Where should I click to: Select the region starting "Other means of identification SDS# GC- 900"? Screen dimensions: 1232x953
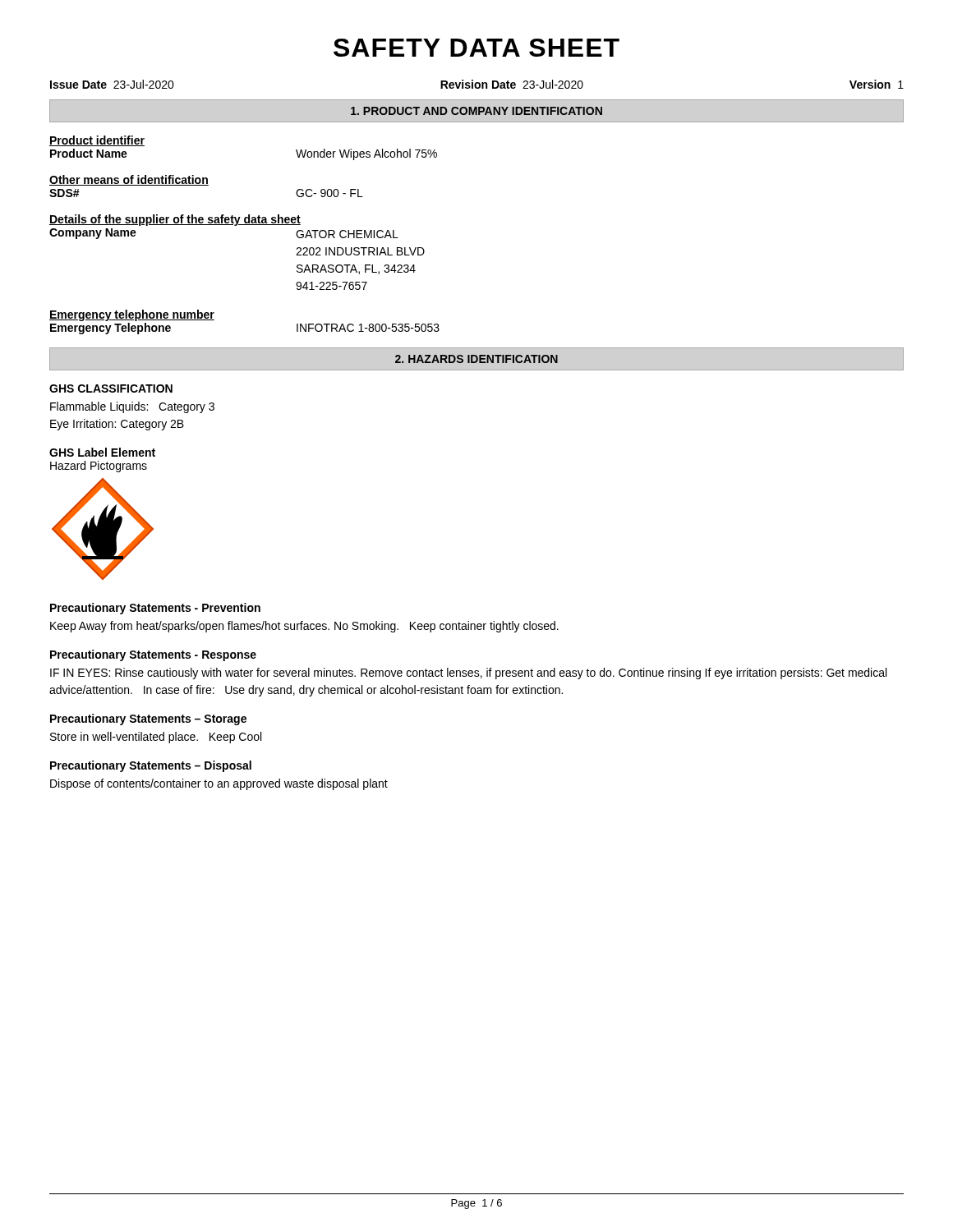[x=129, y=180]
